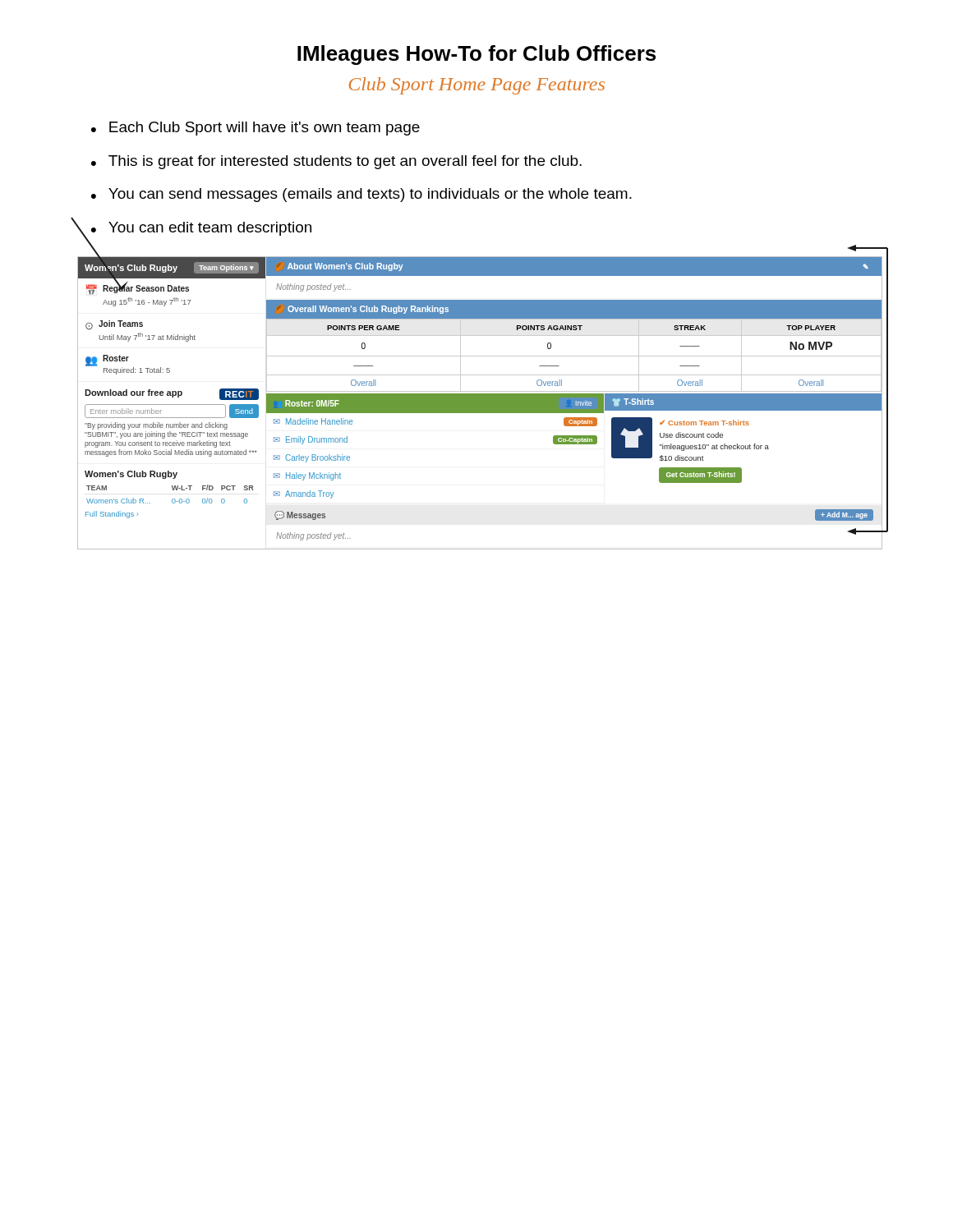Locate the screenshot
Image resolution: width=953 pixels, height=1232 pixels.
[476, 403]
